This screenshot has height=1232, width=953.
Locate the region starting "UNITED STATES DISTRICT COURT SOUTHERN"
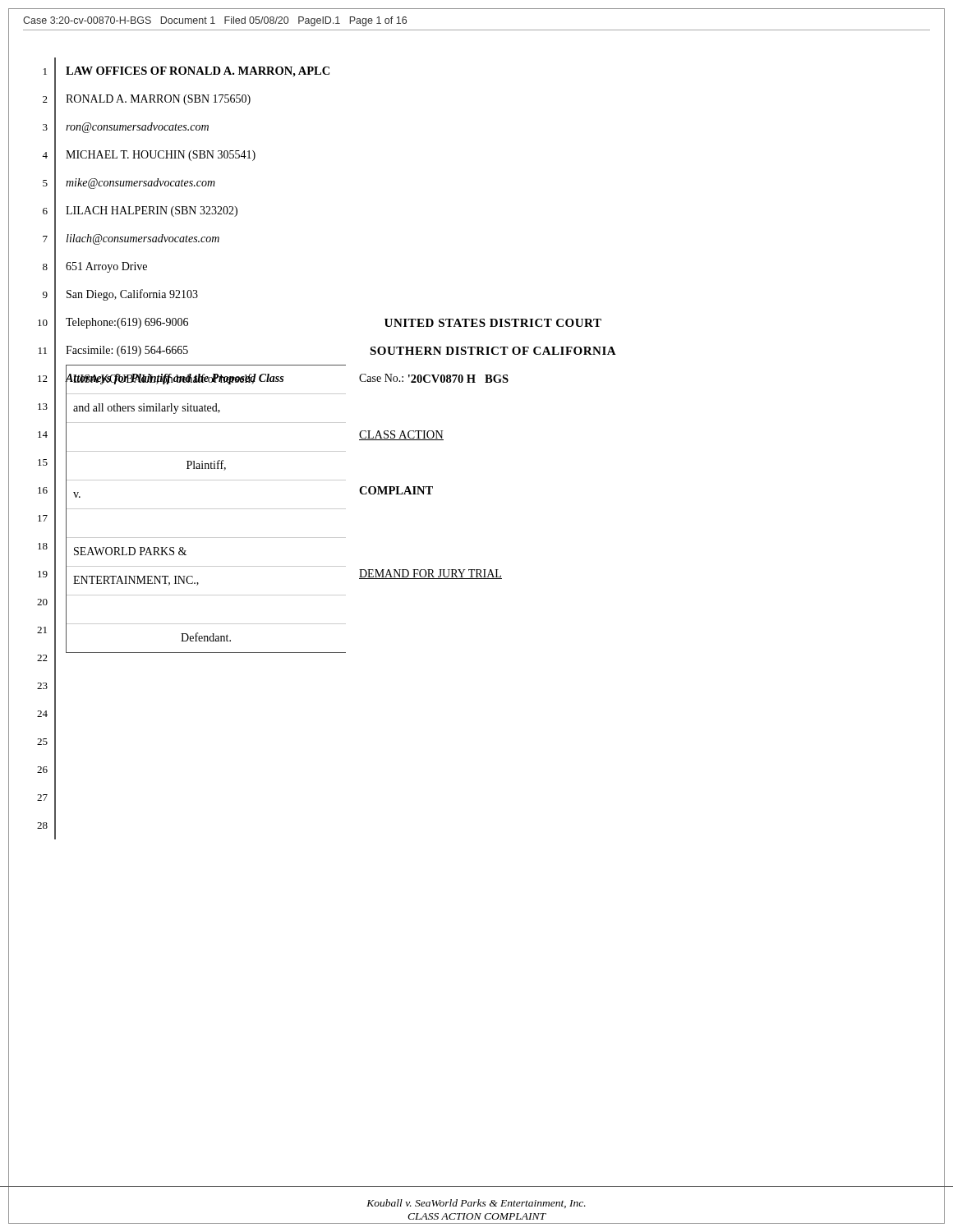(493, 337)
